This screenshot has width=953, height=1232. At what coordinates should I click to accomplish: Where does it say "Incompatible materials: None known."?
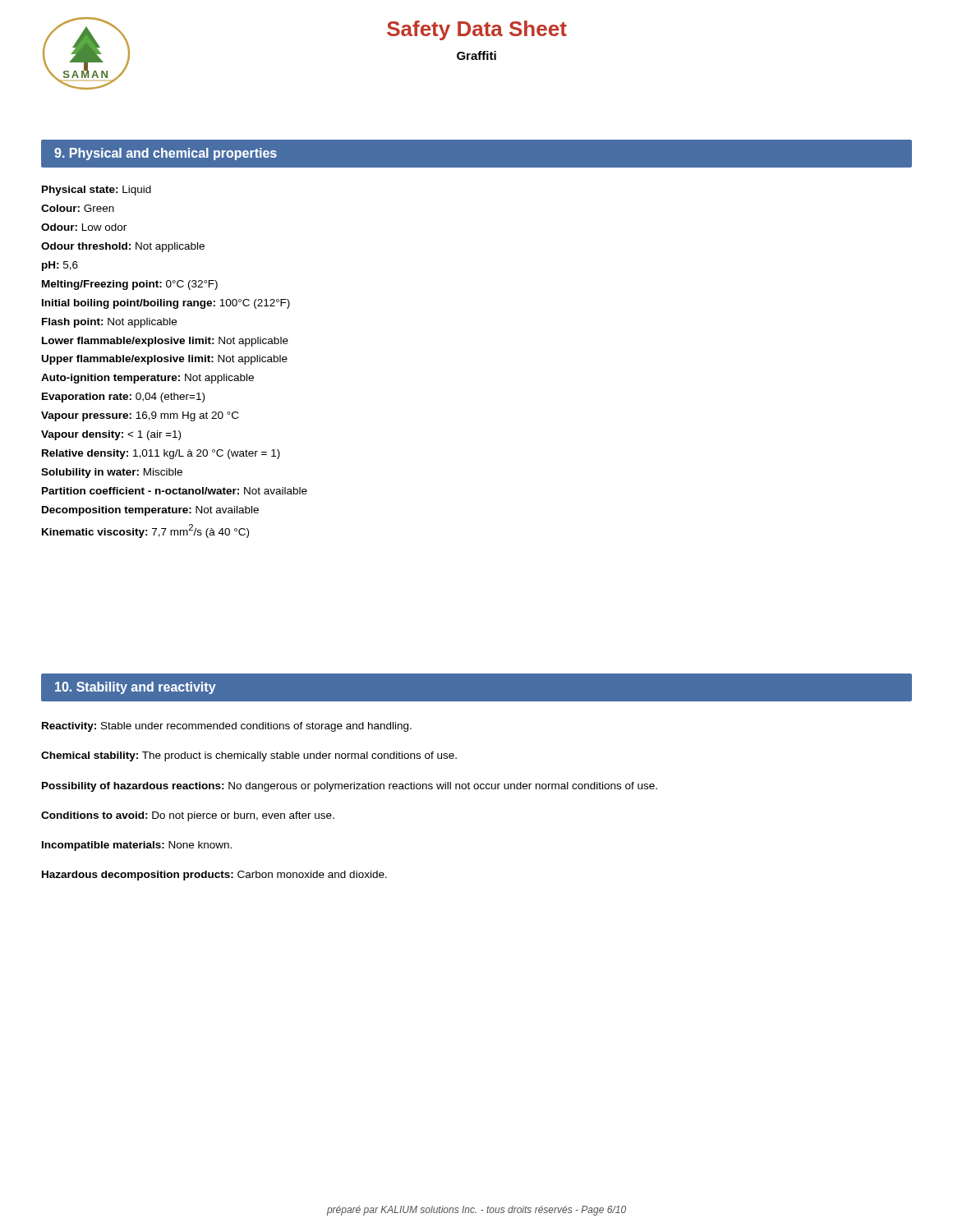137,846
